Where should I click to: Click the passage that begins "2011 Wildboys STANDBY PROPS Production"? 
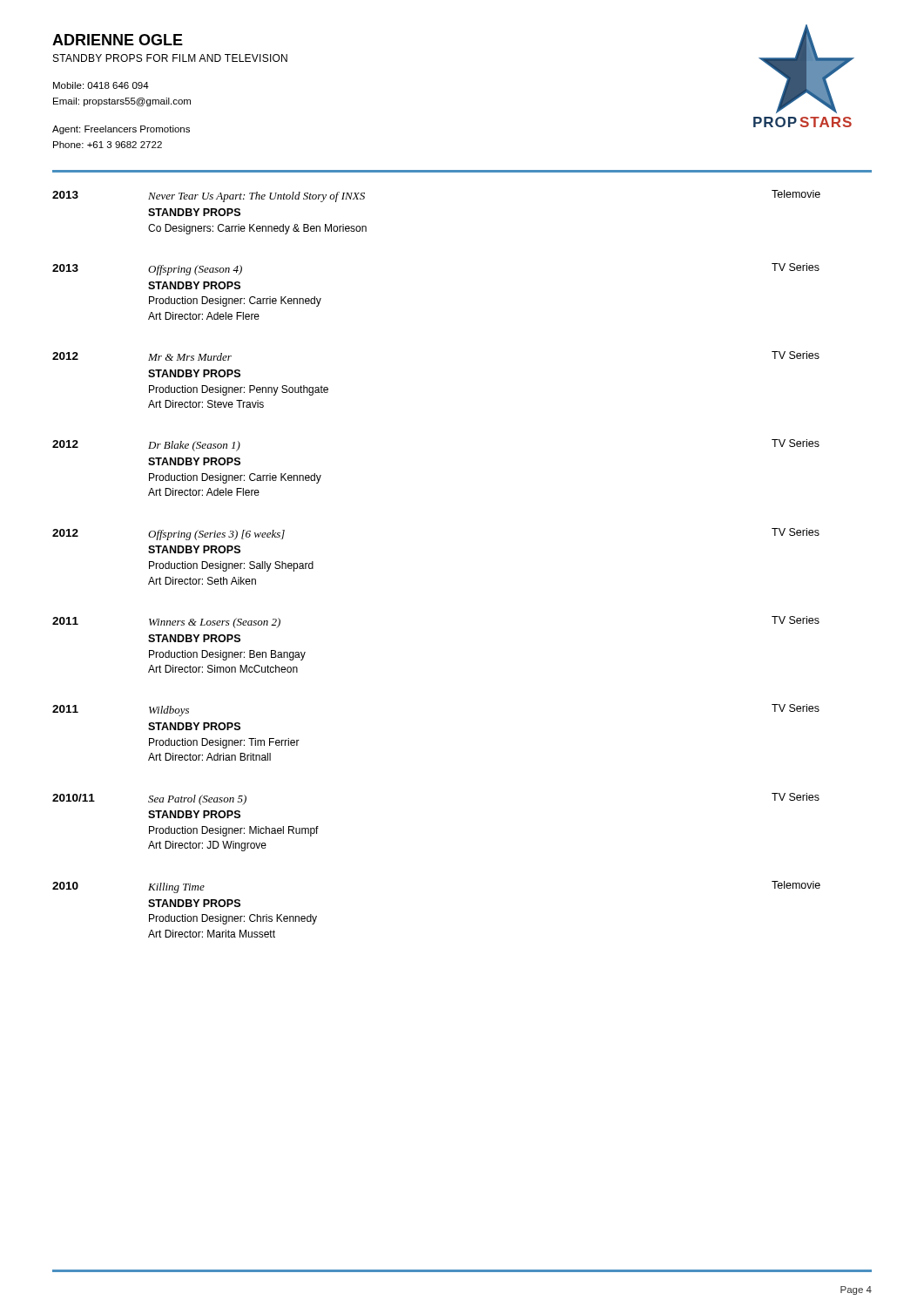click(x=63, y=710)
